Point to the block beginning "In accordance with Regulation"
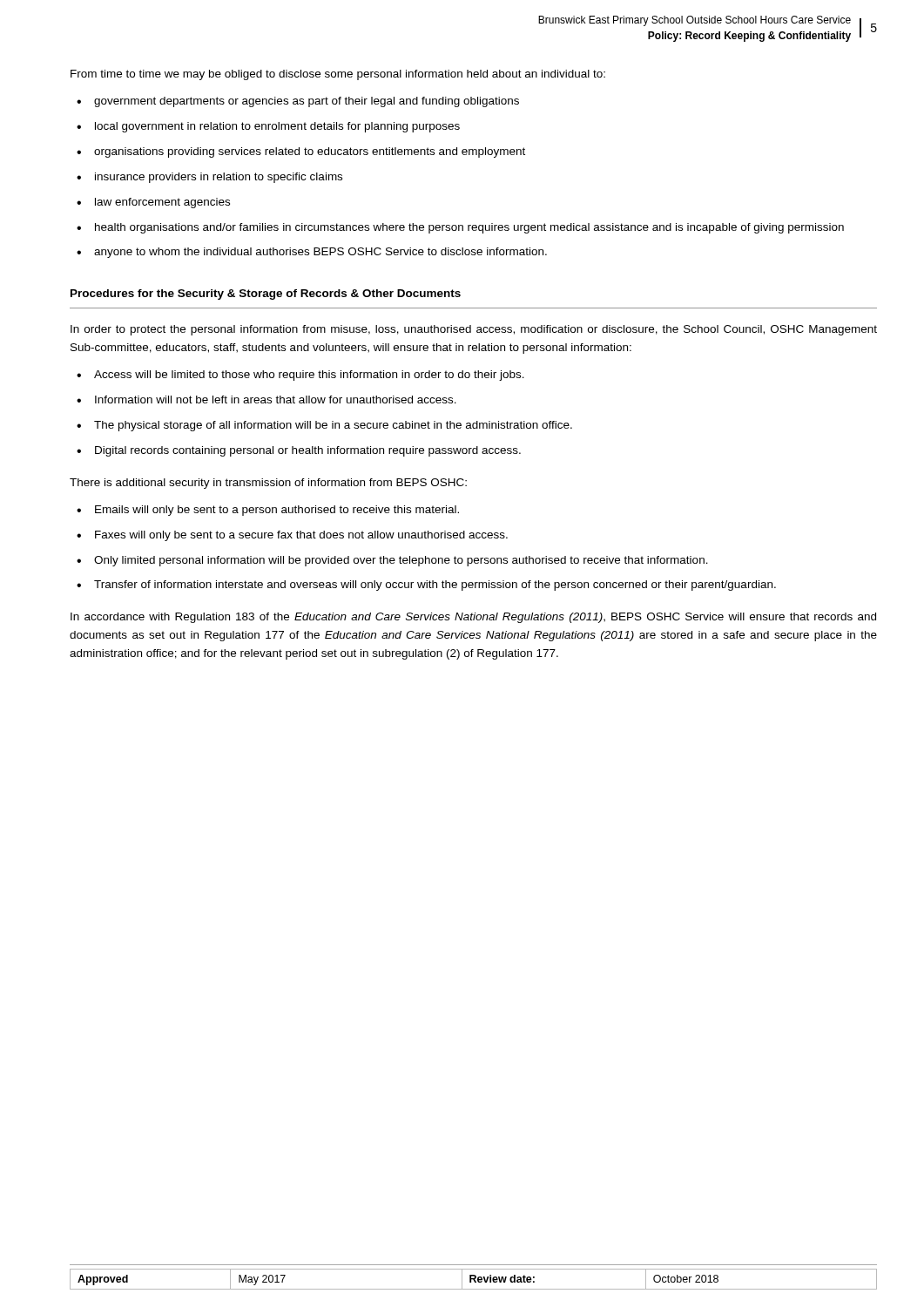The image size is (924, 1307). click(473, 635)
